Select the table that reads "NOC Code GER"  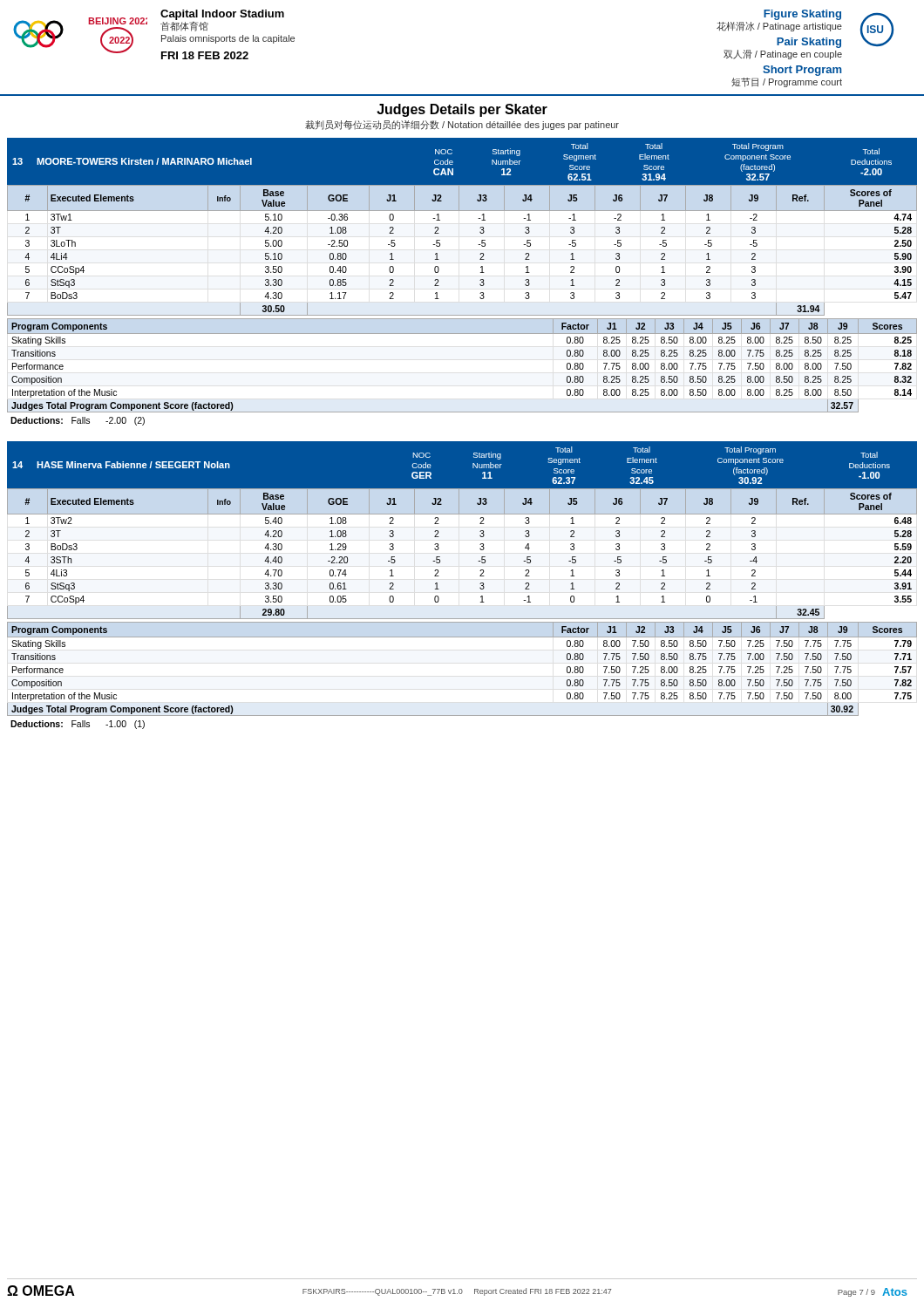point(462,586)
